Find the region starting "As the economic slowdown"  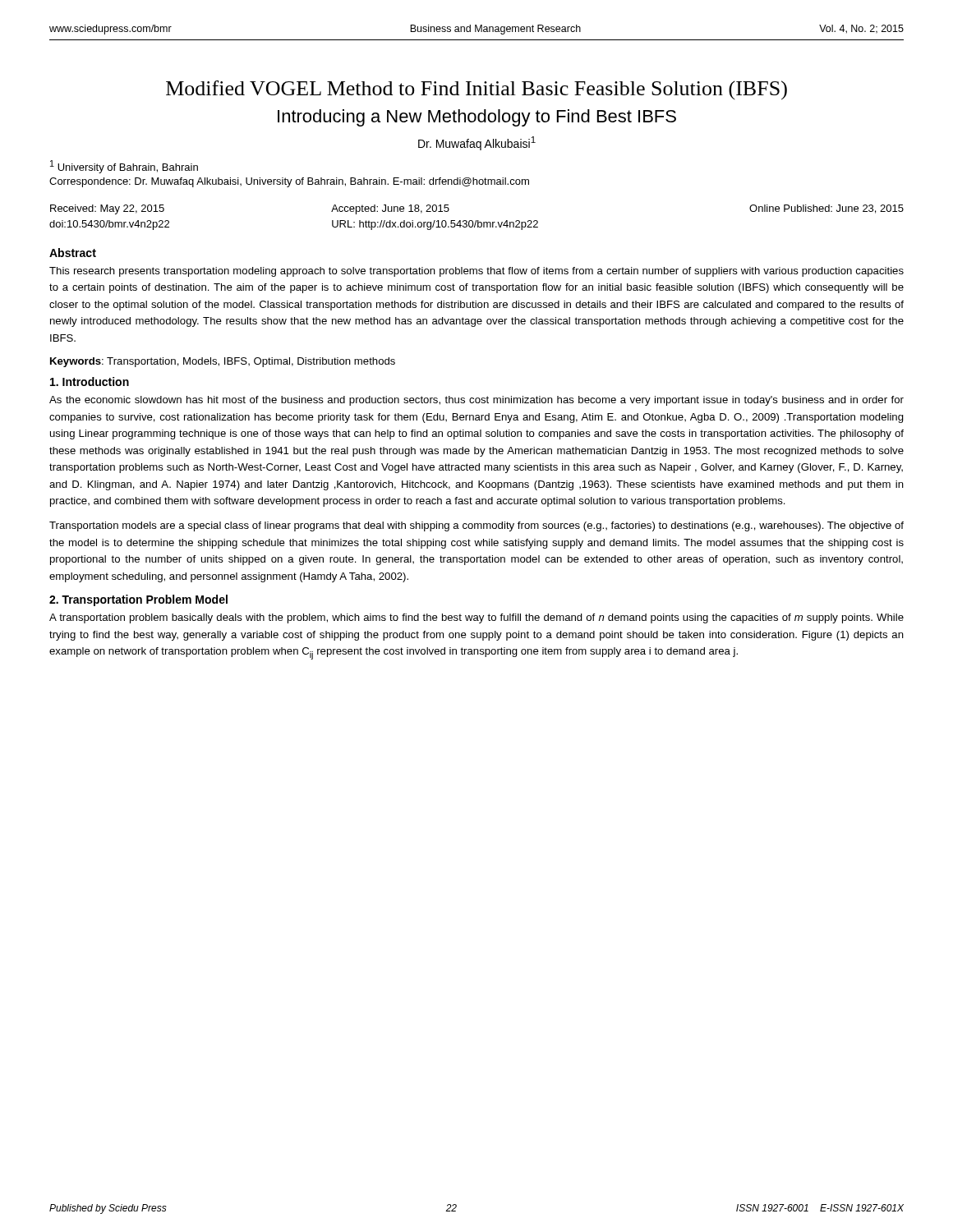(476, 451)
